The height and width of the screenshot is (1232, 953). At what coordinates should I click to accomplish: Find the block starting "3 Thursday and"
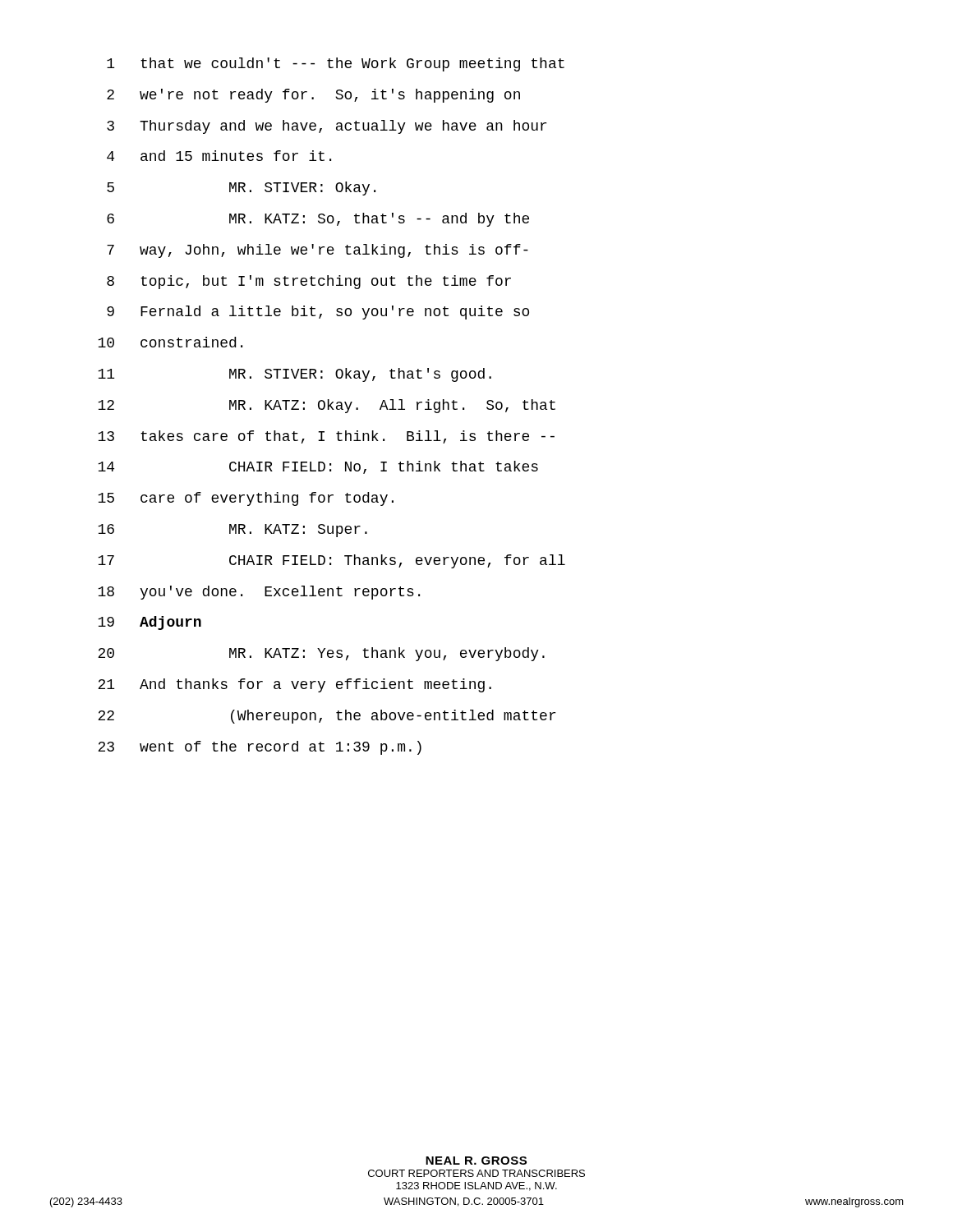307,127
